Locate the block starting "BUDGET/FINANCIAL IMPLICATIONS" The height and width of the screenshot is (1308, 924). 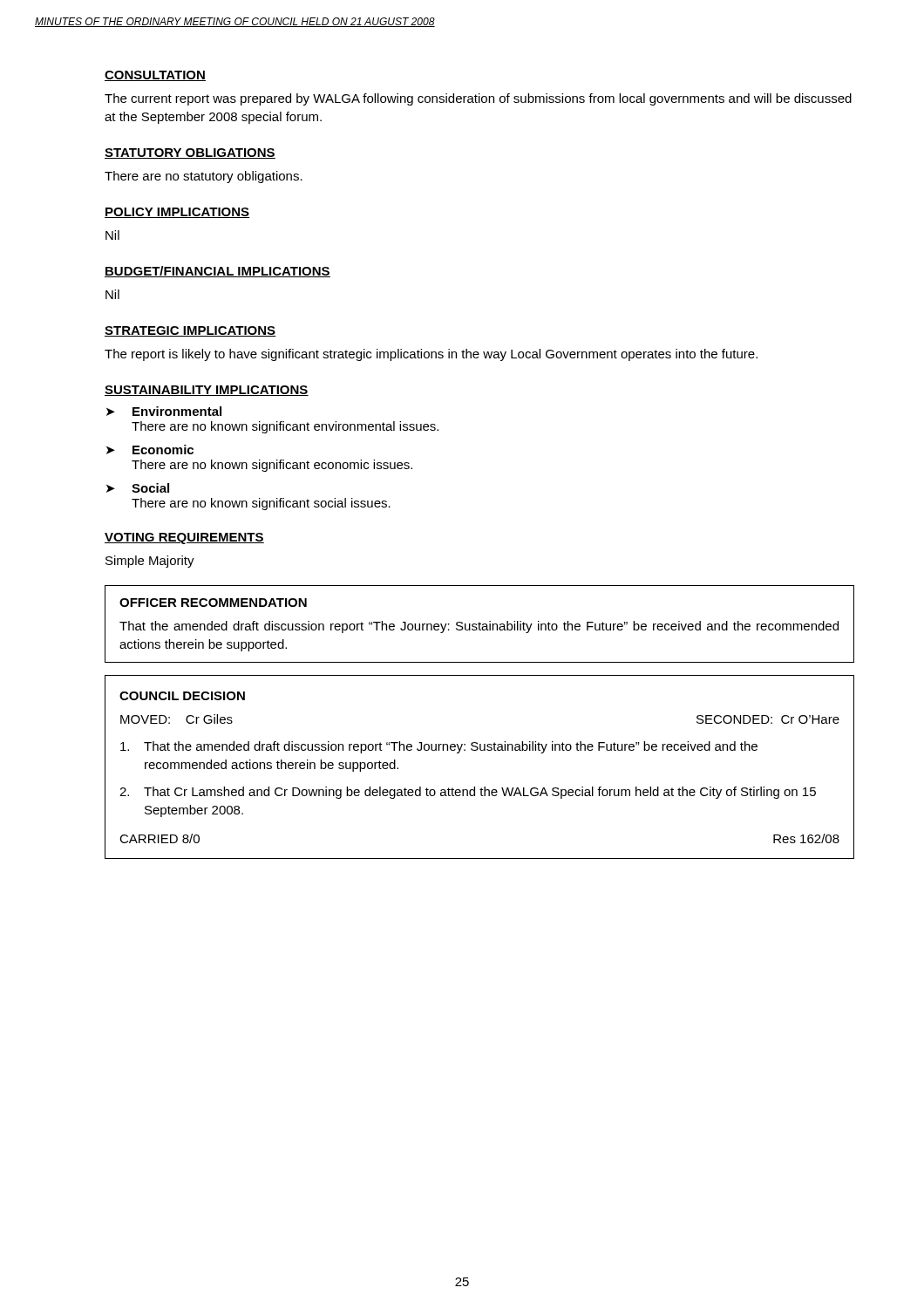point(217,271)
